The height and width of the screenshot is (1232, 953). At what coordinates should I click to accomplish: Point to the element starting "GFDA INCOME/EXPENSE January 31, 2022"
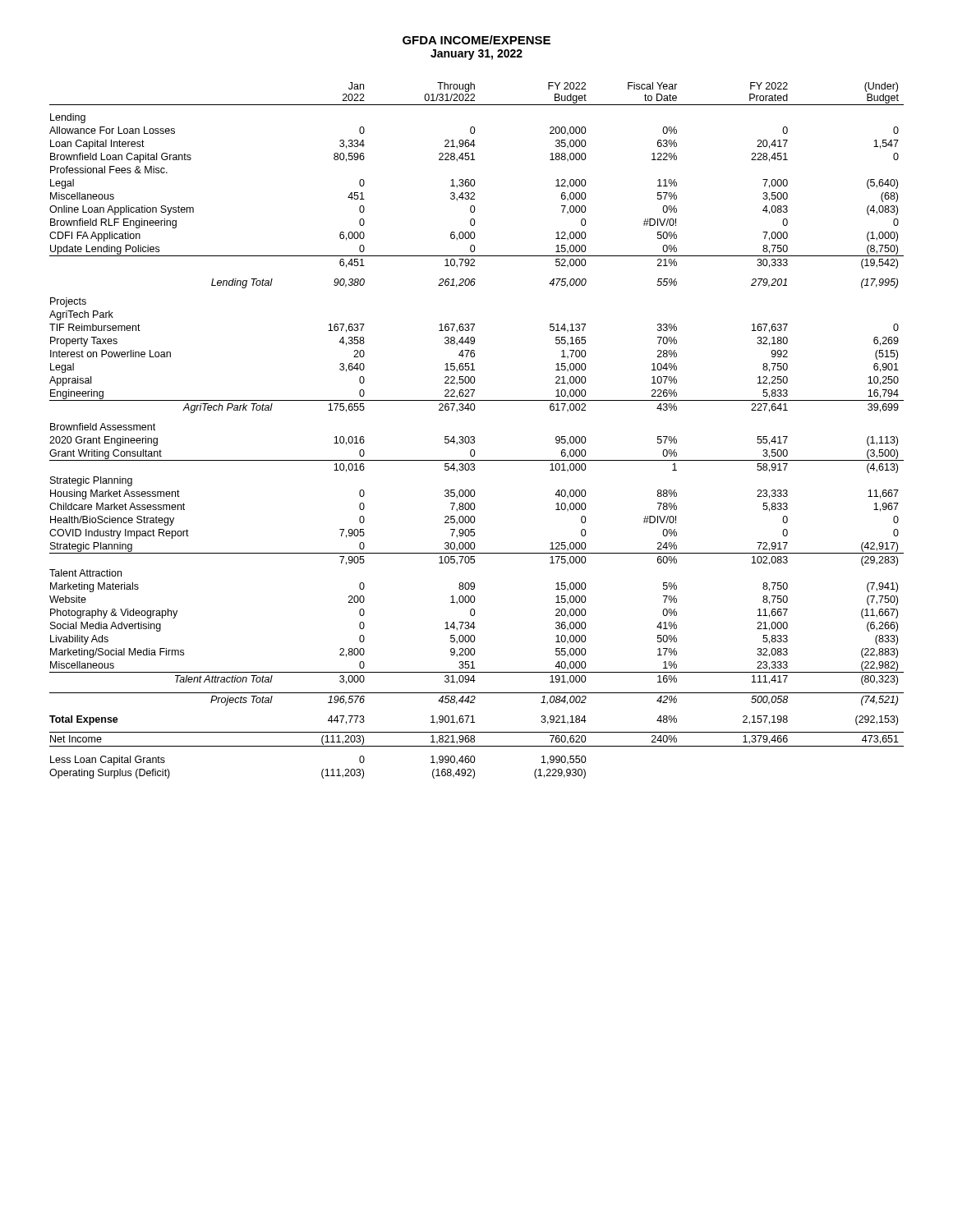(x=476, y=46)
